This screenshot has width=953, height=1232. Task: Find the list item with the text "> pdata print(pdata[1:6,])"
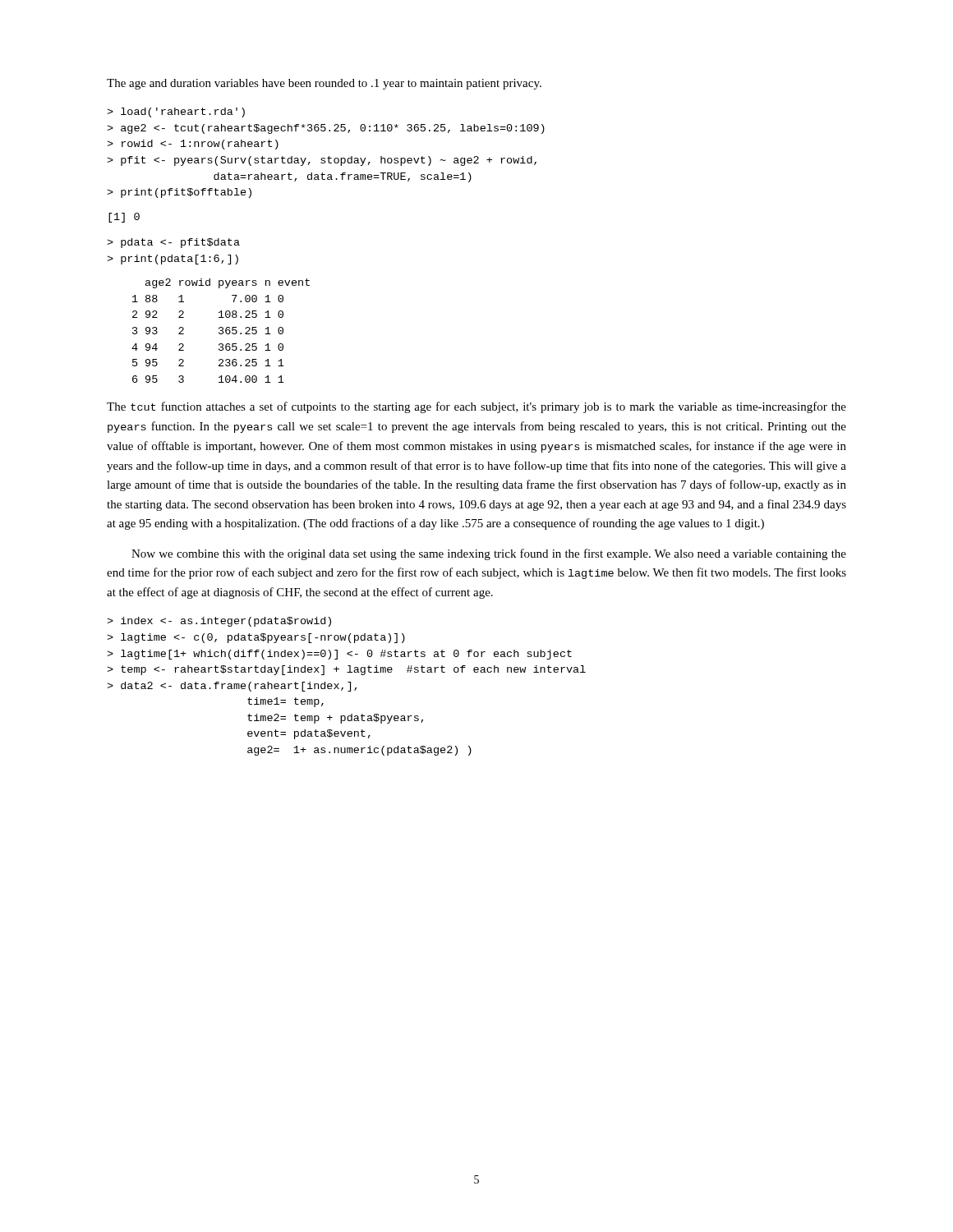coord(173,243)
